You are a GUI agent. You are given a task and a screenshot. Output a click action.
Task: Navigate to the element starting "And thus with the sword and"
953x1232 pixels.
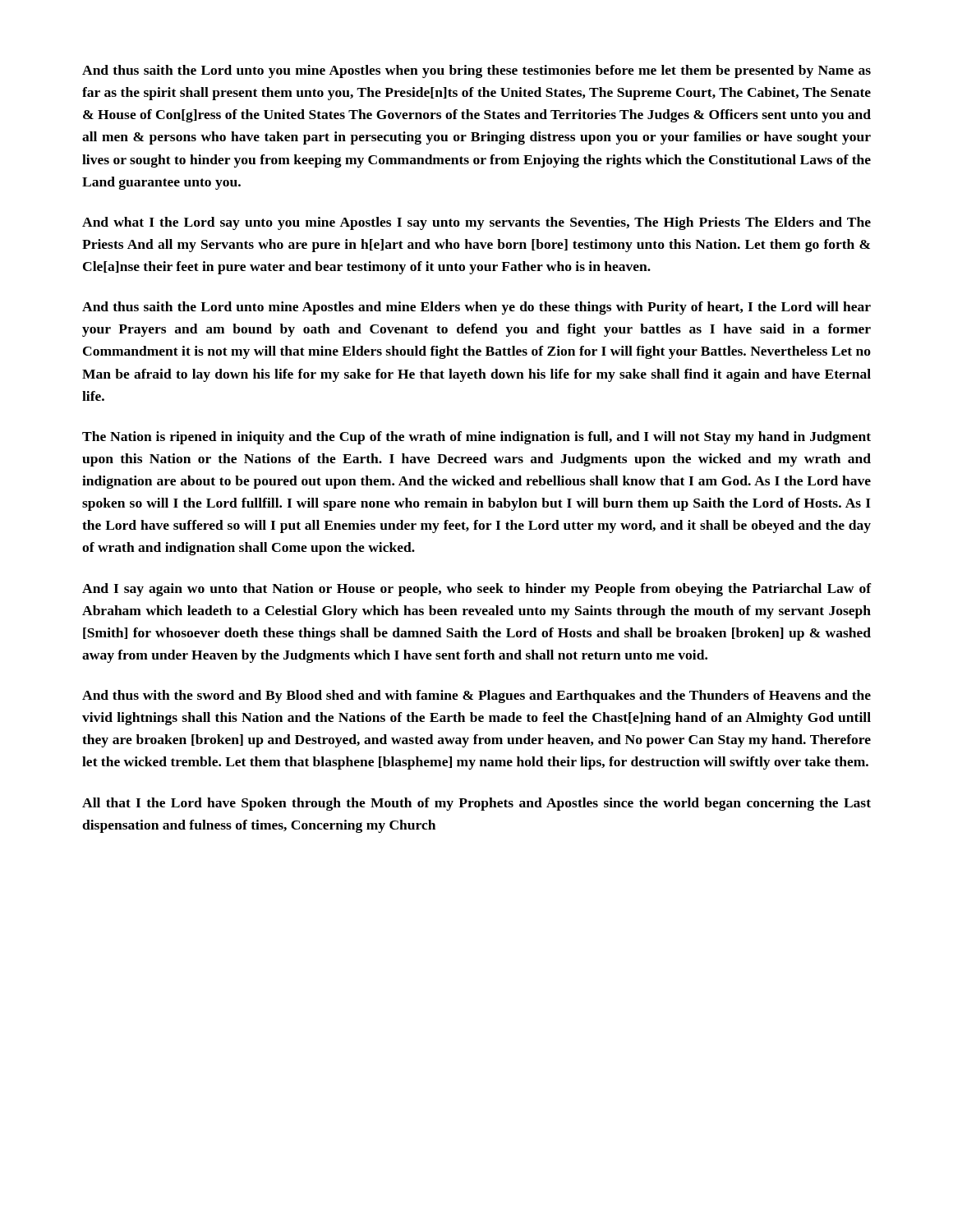(x=476, y=728)
